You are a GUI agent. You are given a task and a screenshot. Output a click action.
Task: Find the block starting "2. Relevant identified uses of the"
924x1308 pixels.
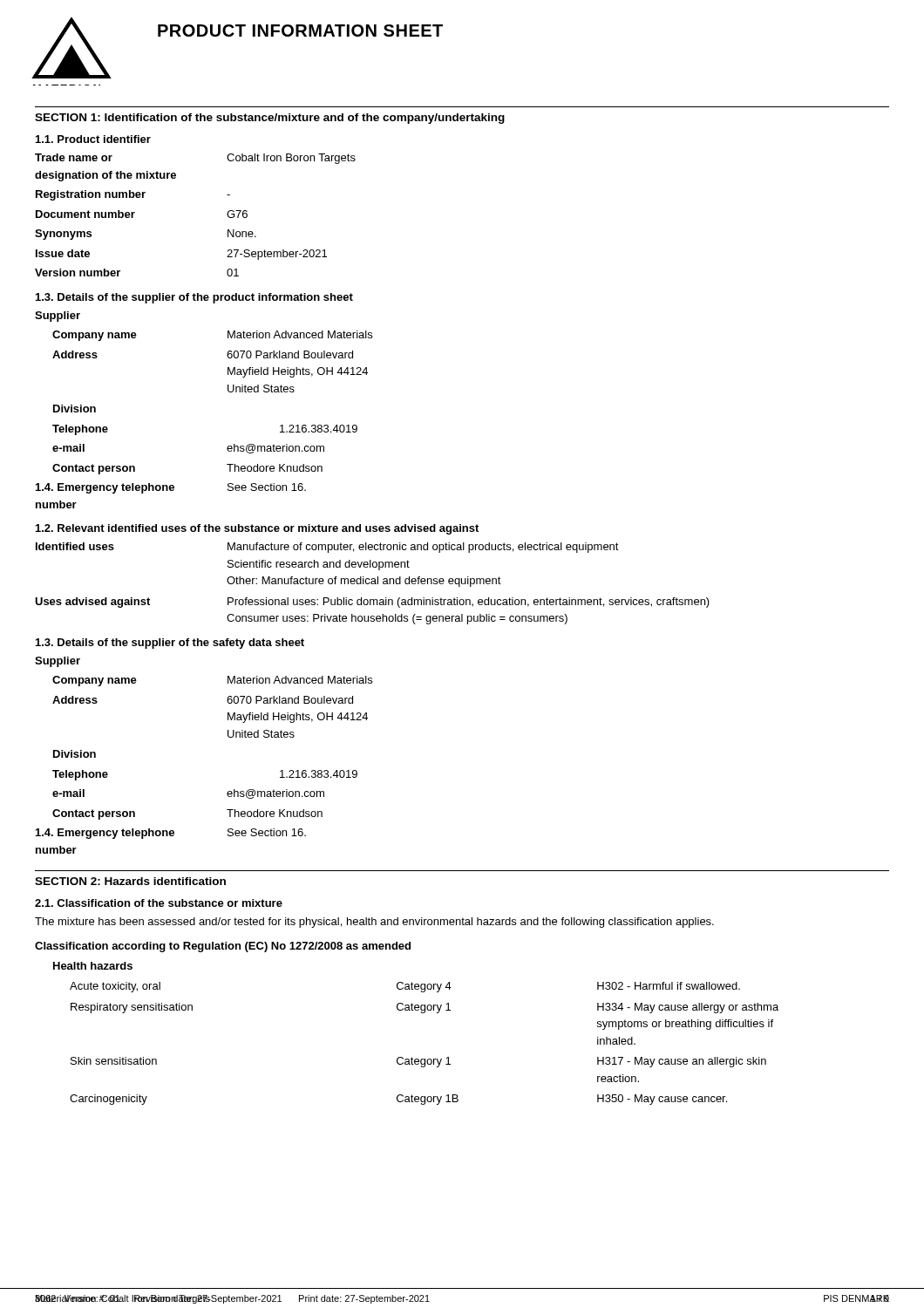point(462,528)
